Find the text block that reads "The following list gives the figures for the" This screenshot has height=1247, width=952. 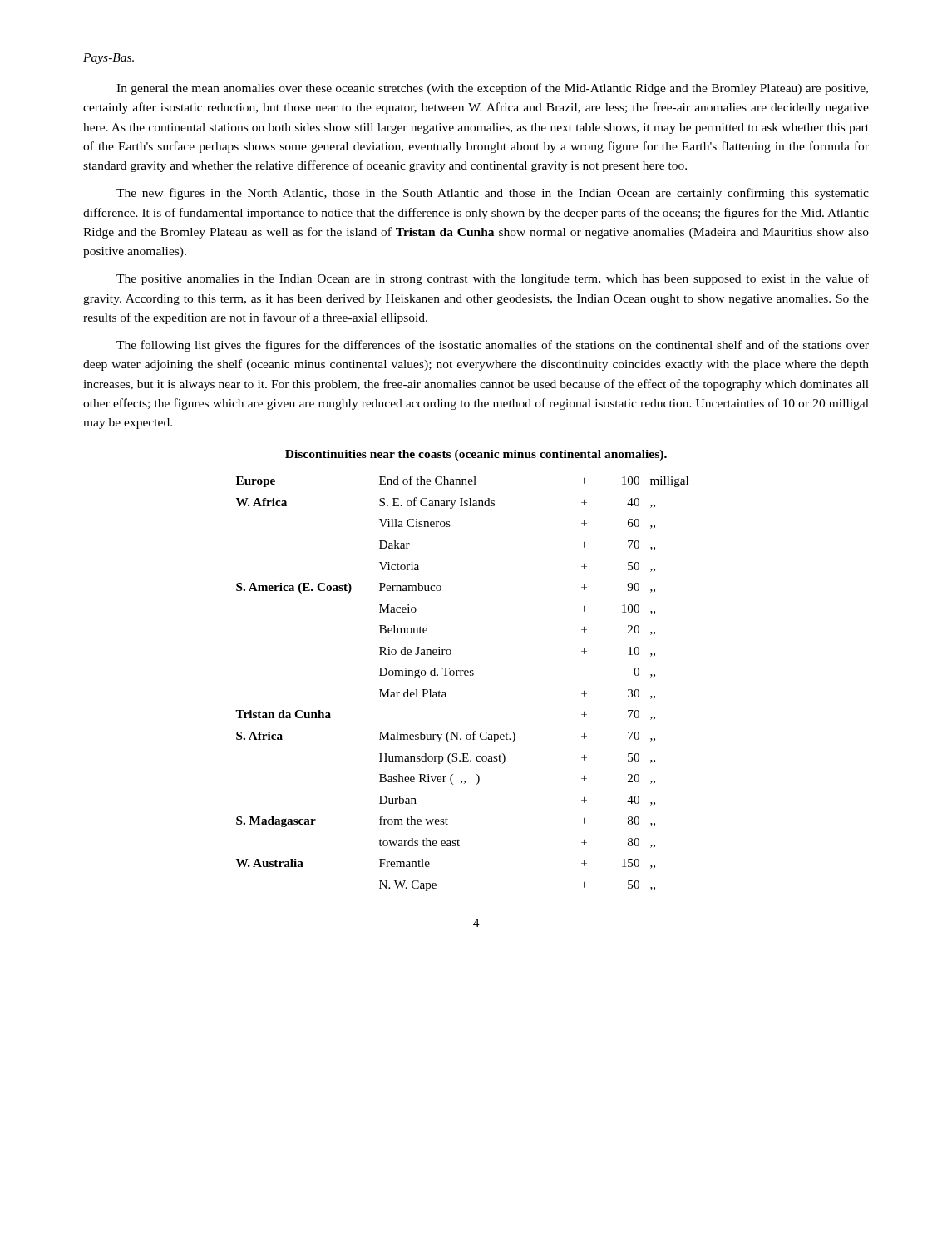pos(476,383)
